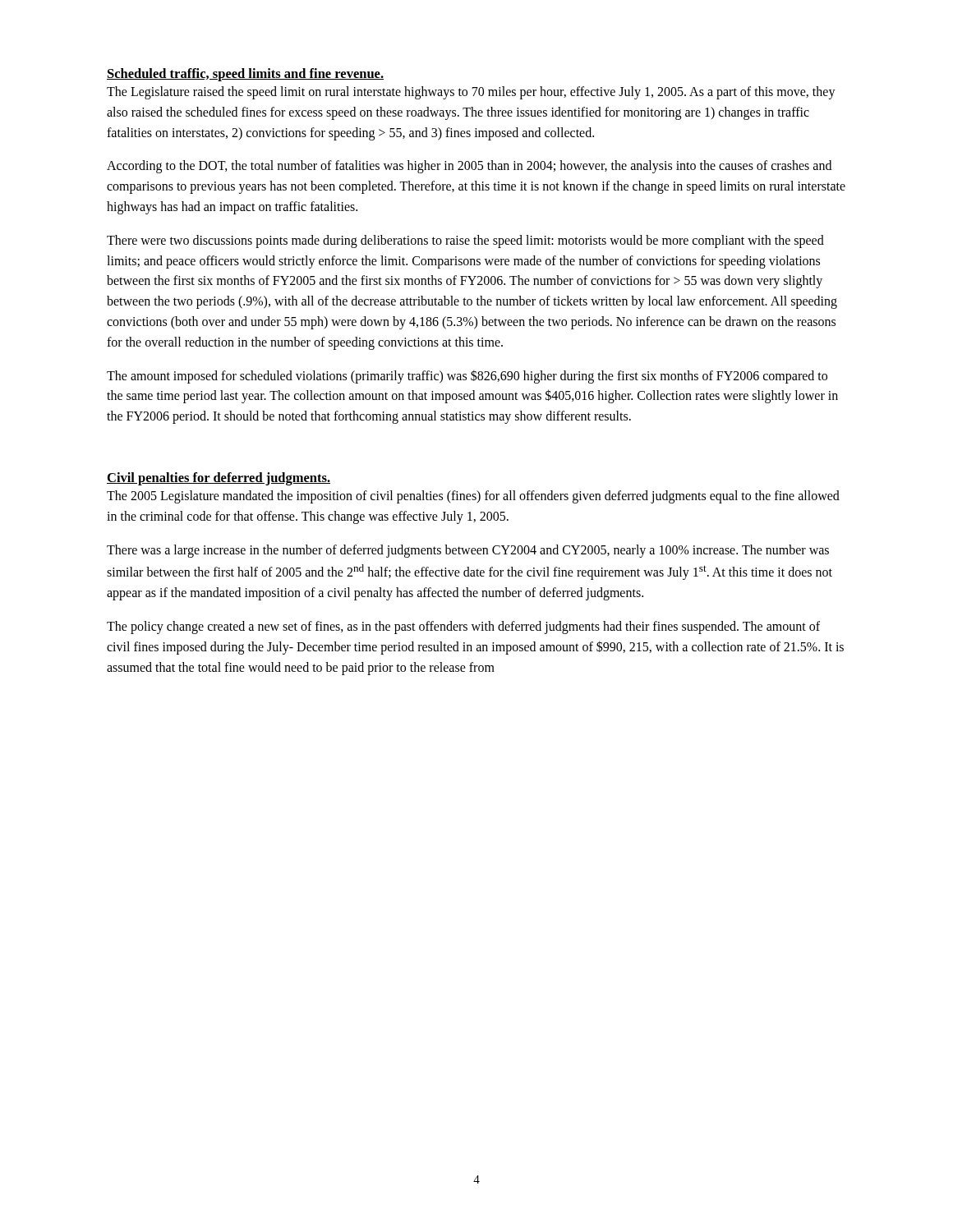Locate the element starting "The 2005 Legislature mandated the"
The height and width of the screenshot is (1232, 953).
(x=473, y=506)
